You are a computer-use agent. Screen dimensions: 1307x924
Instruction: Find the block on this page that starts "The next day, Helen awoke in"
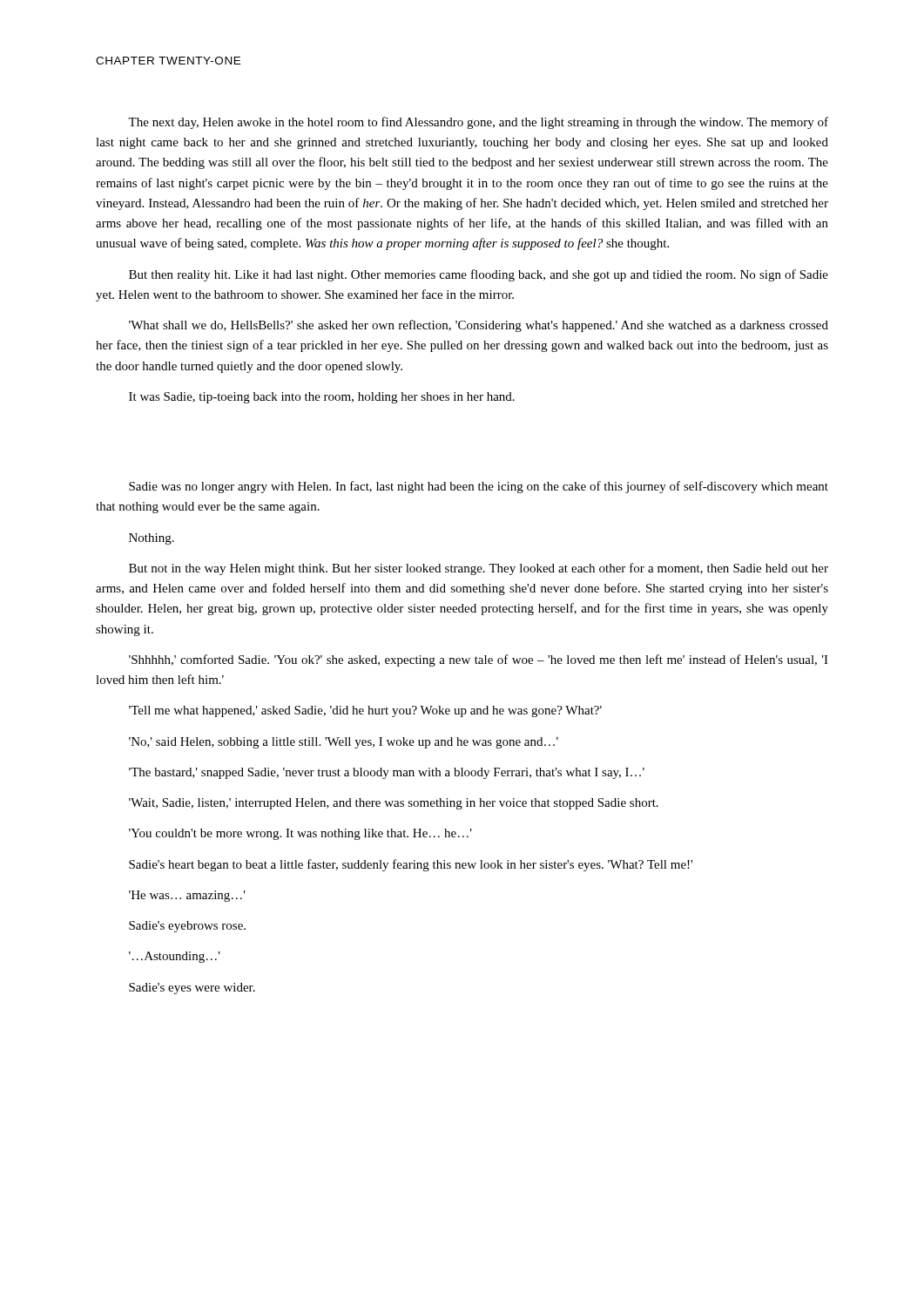coord(462,183)
